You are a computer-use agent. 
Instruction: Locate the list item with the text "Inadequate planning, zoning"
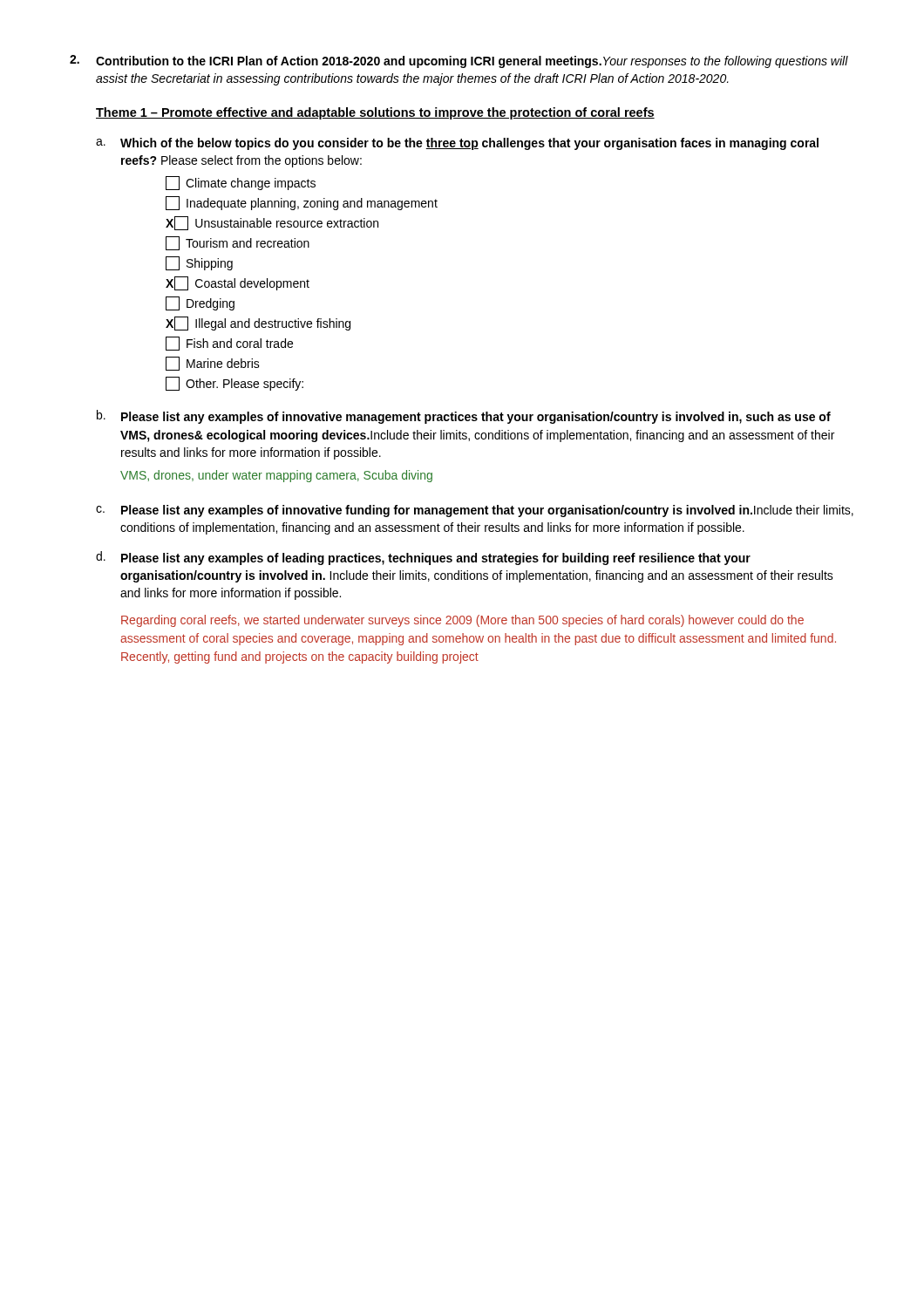302,203
